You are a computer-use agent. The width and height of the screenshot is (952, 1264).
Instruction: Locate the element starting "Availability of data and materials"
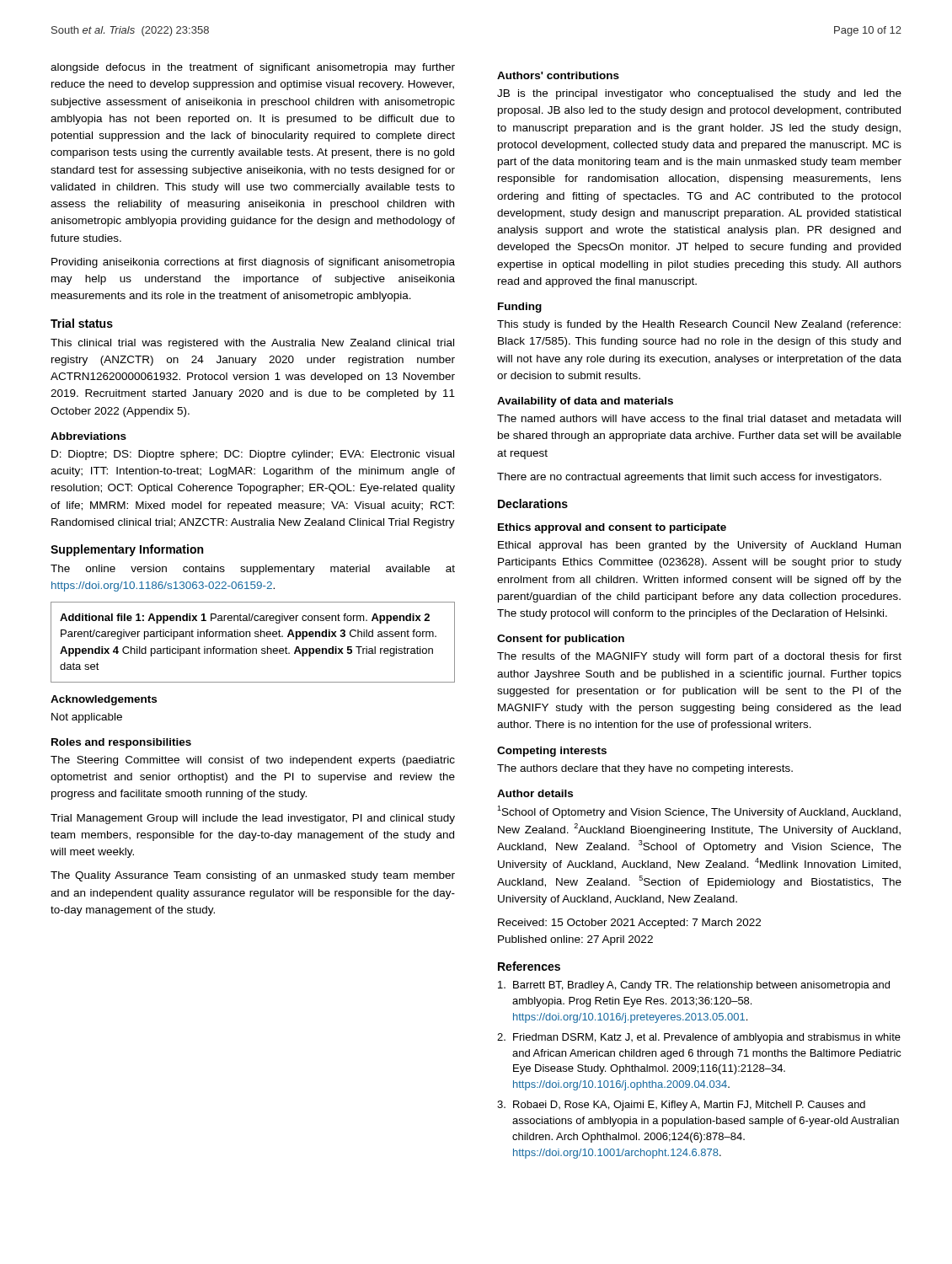point(585,401)
